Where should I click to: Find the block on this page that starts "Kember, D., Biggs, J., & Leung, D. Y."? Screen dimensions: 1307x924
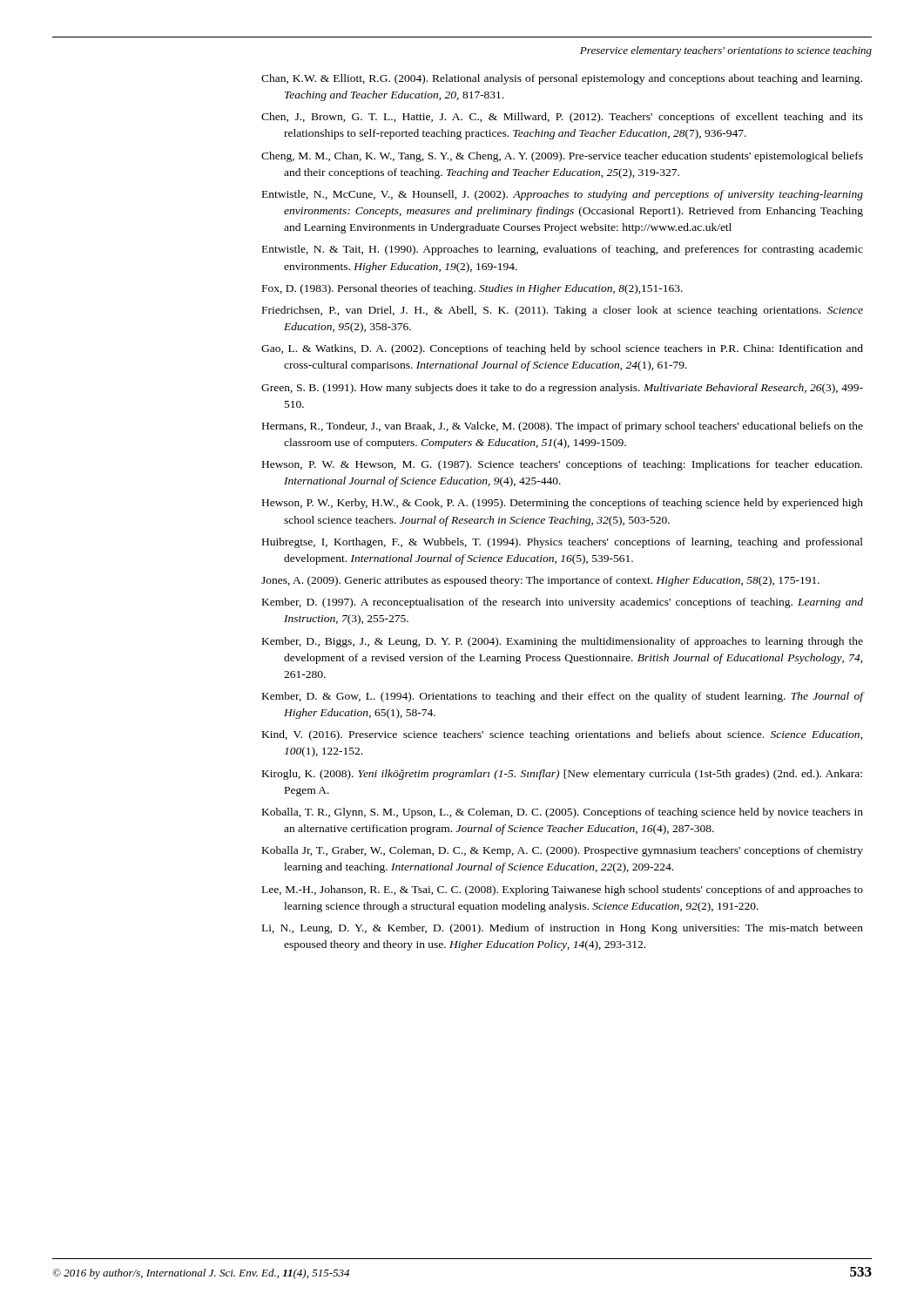click(x=562, y=657)
